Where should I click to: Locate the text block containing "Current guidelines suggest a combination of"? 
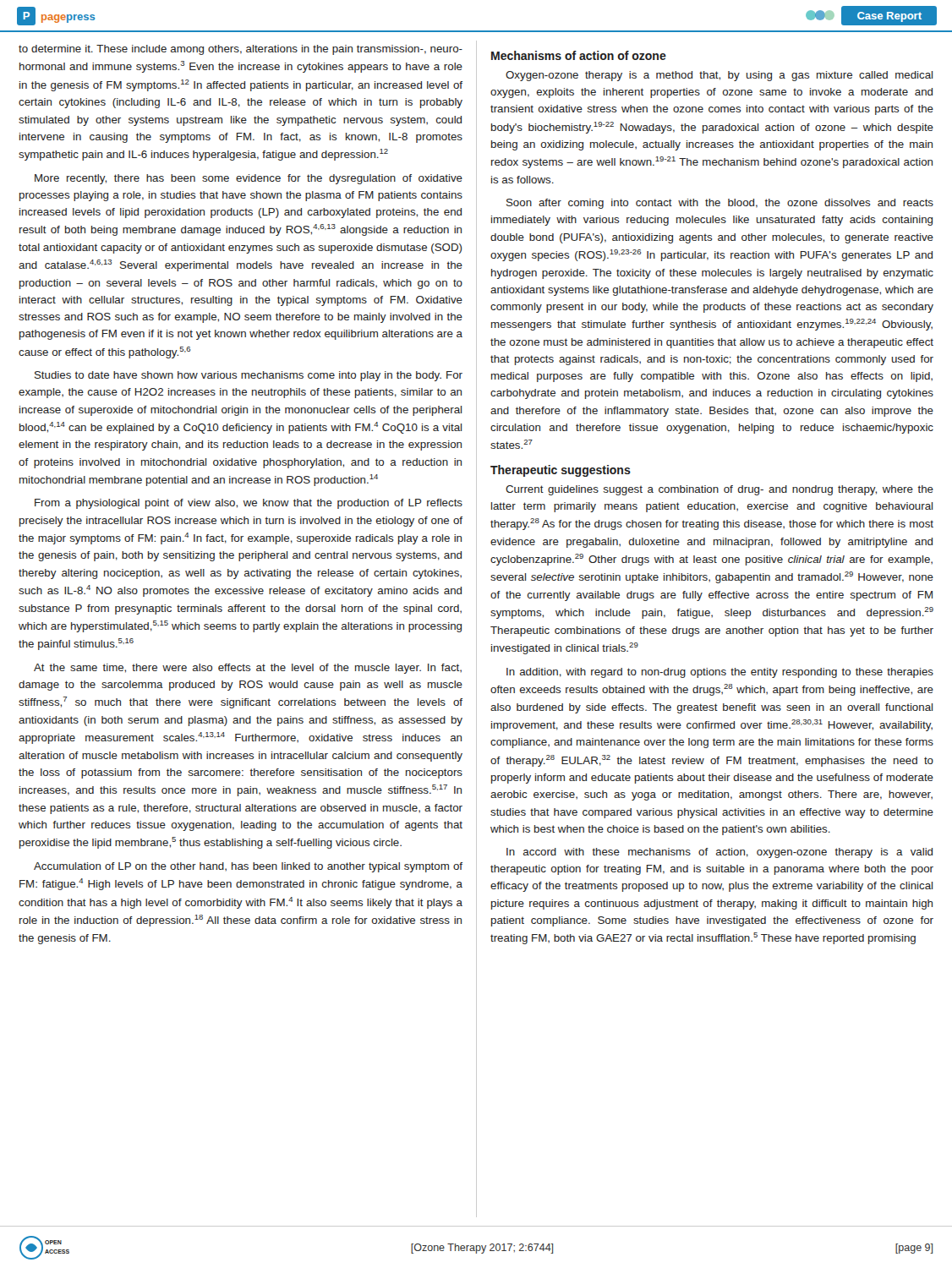712,569
